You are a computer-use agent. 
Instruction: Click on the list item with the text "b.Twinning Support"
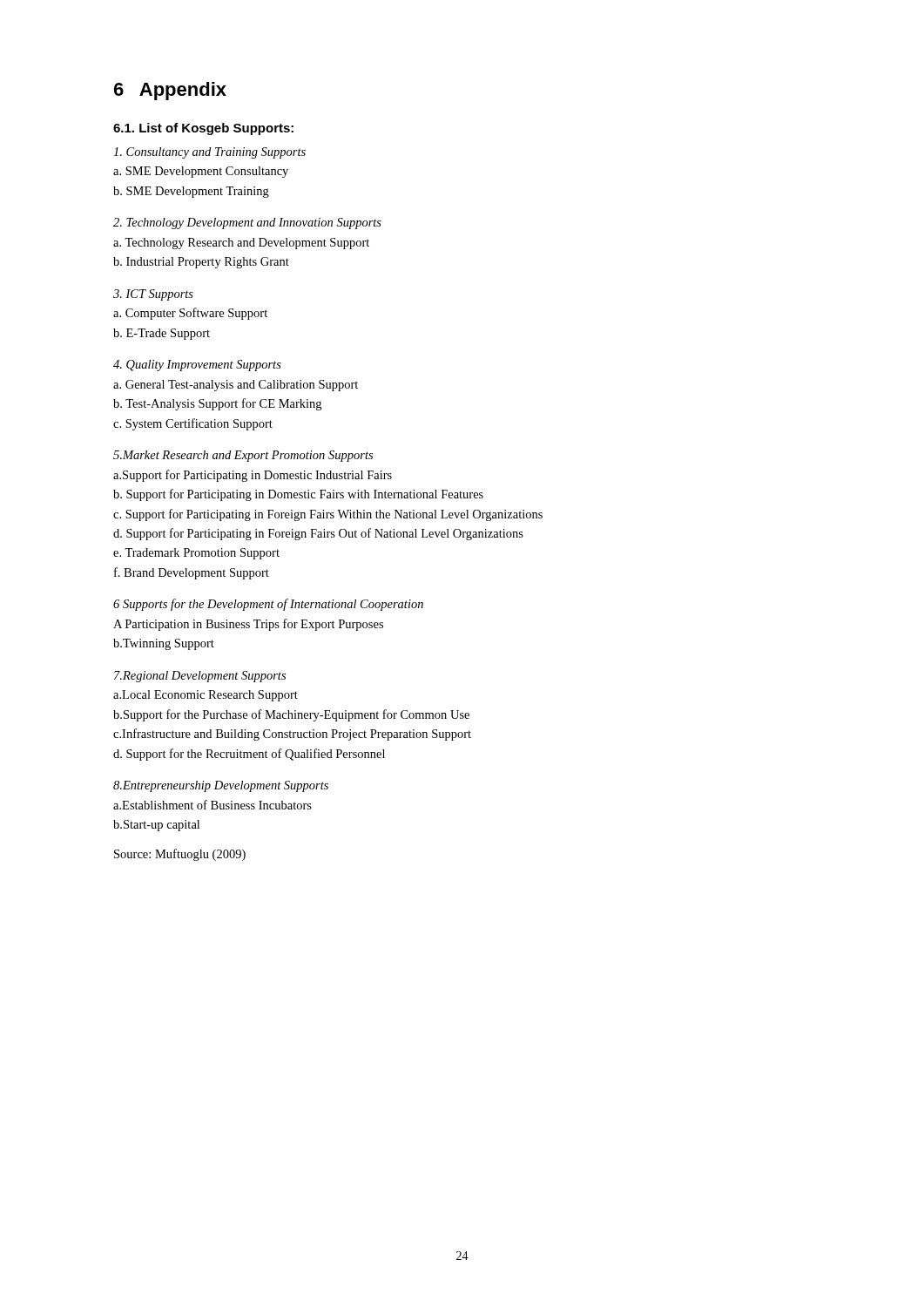point(164,643)
